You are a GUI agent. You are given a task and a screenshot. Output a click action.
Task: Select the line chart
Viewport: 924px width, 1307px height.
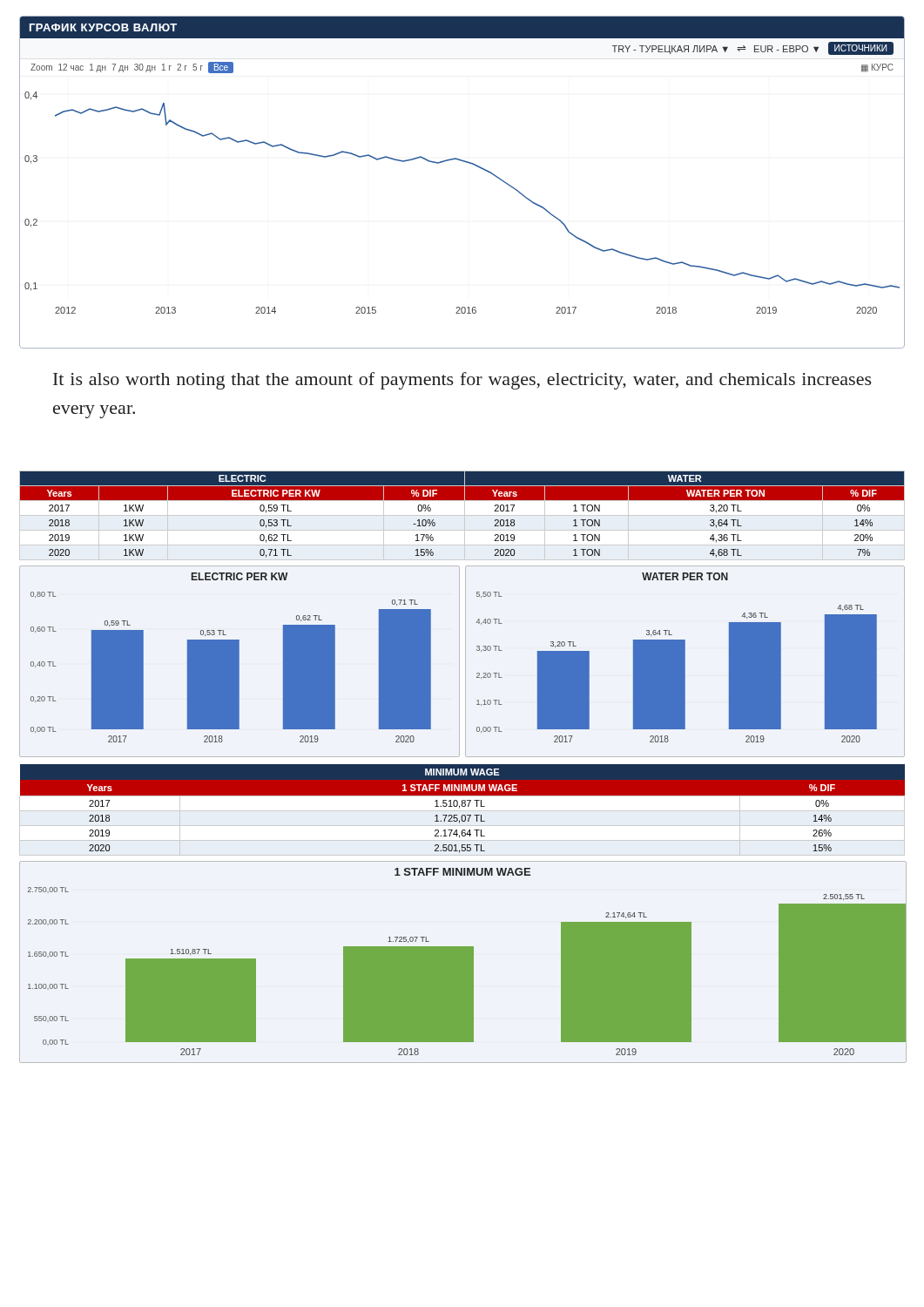[462, 182]
